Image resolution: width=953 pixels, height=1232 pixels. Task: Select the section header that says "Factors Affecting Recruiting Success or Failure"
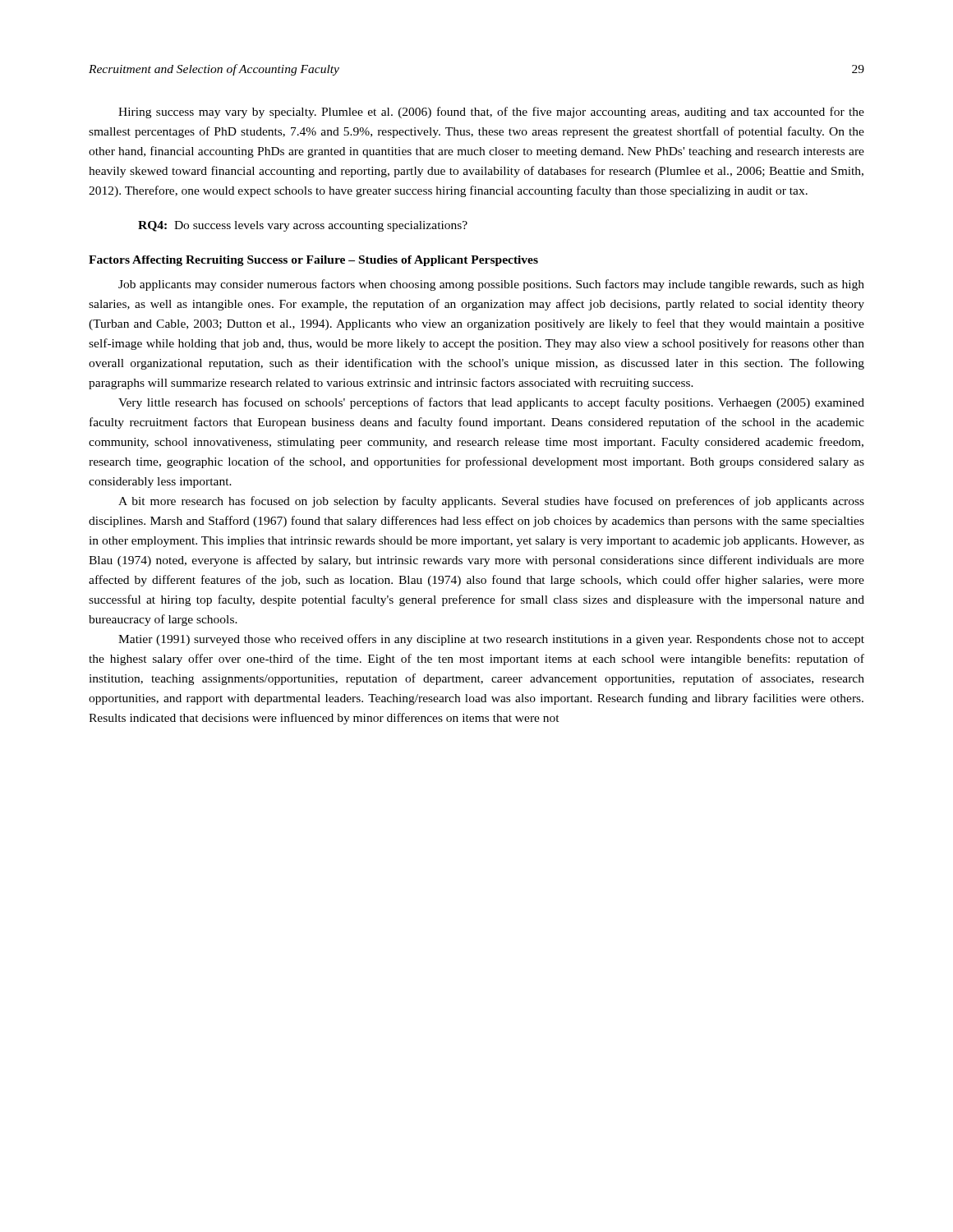(x=313, y=259)
